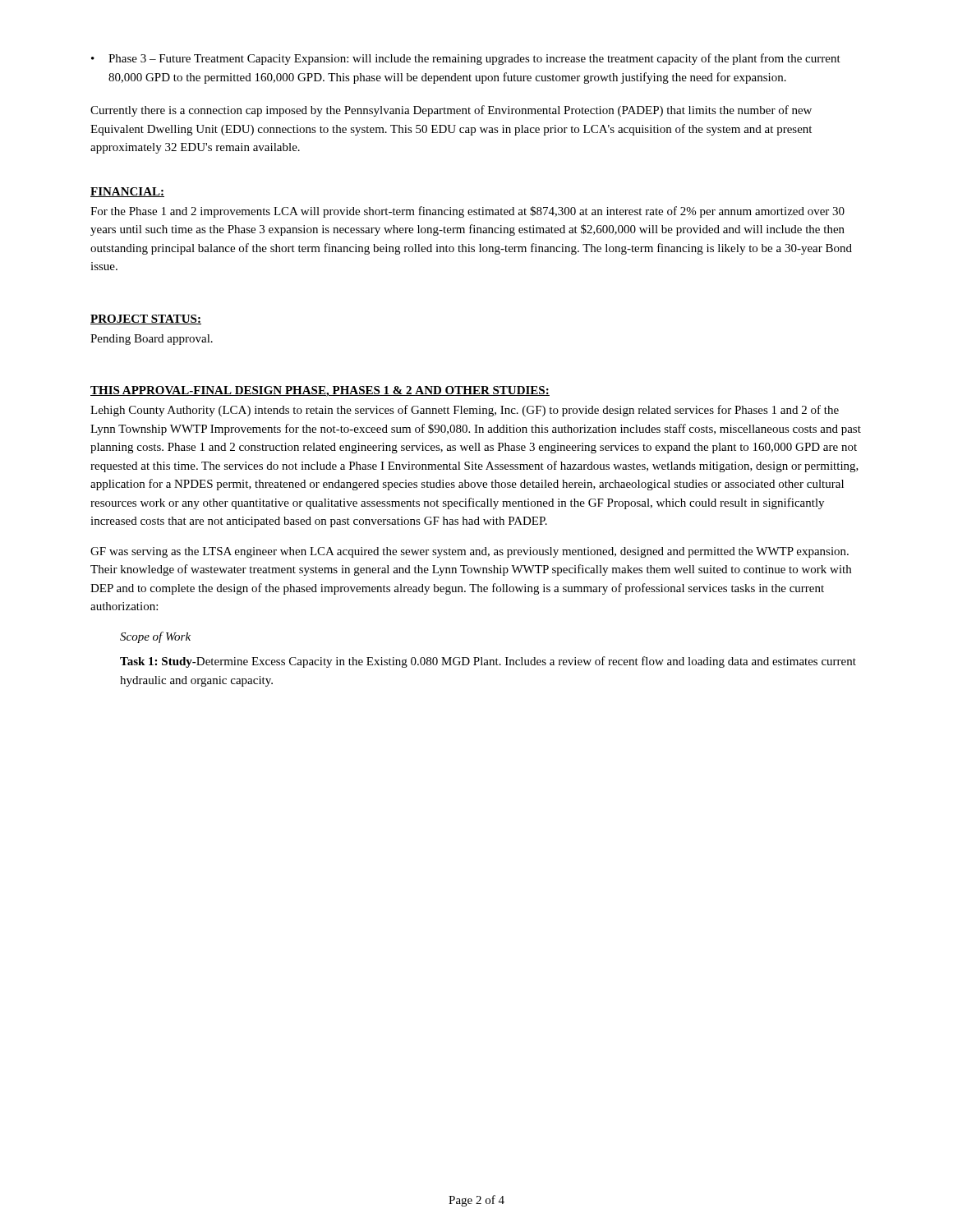Navigate to the region starting "For the Phase 1 and 2 improvements"
This screenshot has width=953, height=1232.
point(476,239)
